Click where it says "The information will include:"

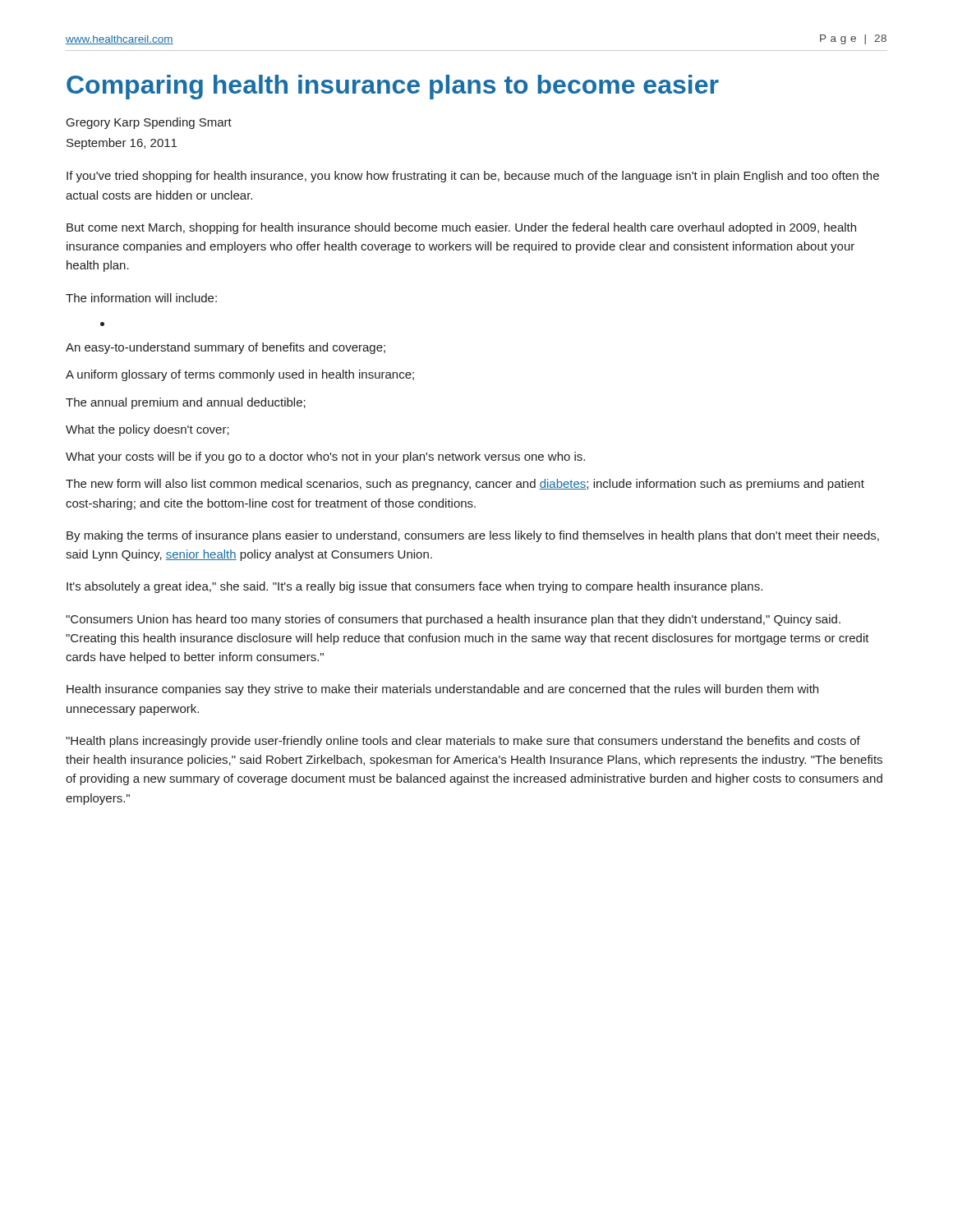pos(142,297)
